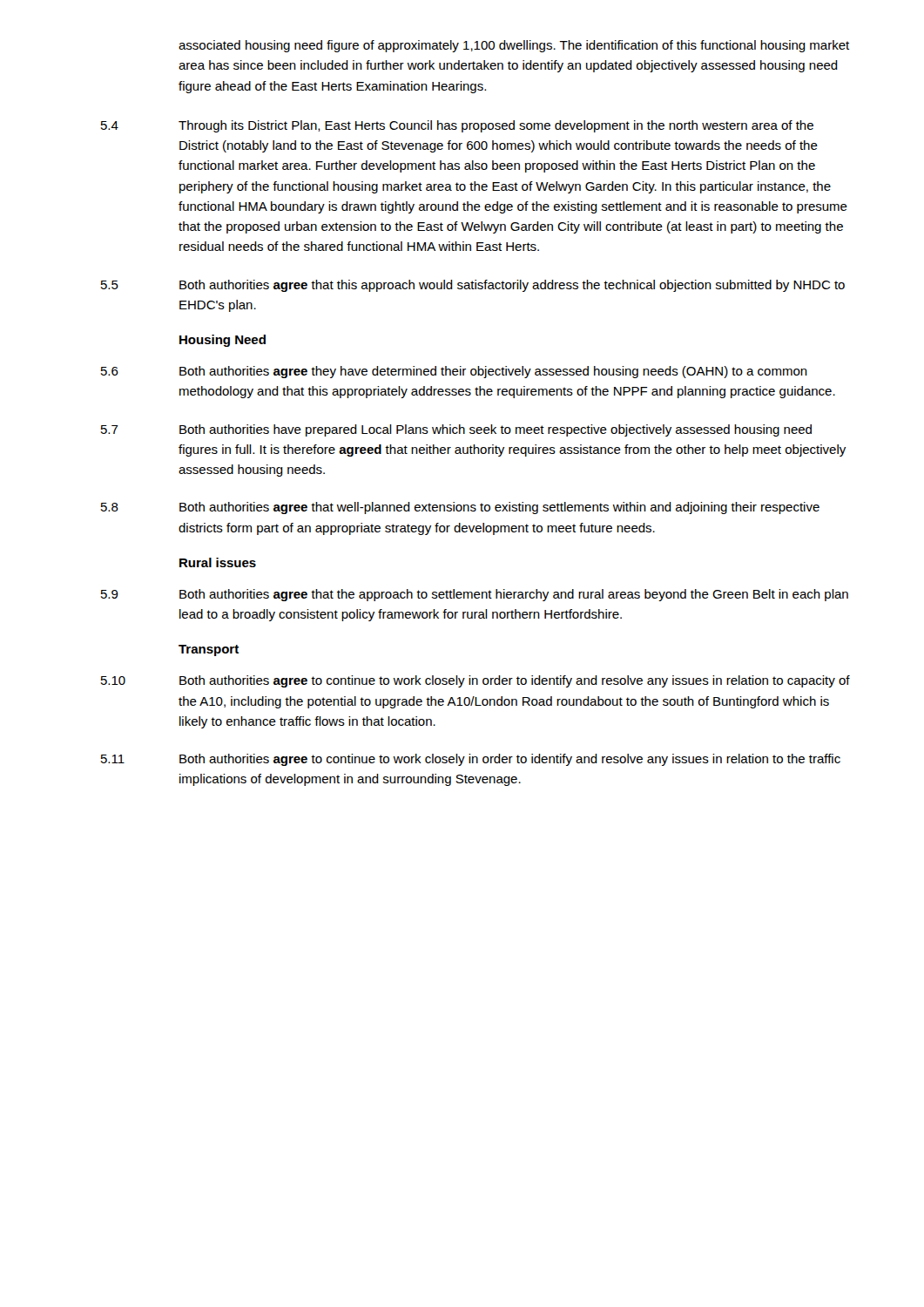
Task: Point to the block beginning "5.4 Through its District Plan, East Herts Council"
Action: 477,186
